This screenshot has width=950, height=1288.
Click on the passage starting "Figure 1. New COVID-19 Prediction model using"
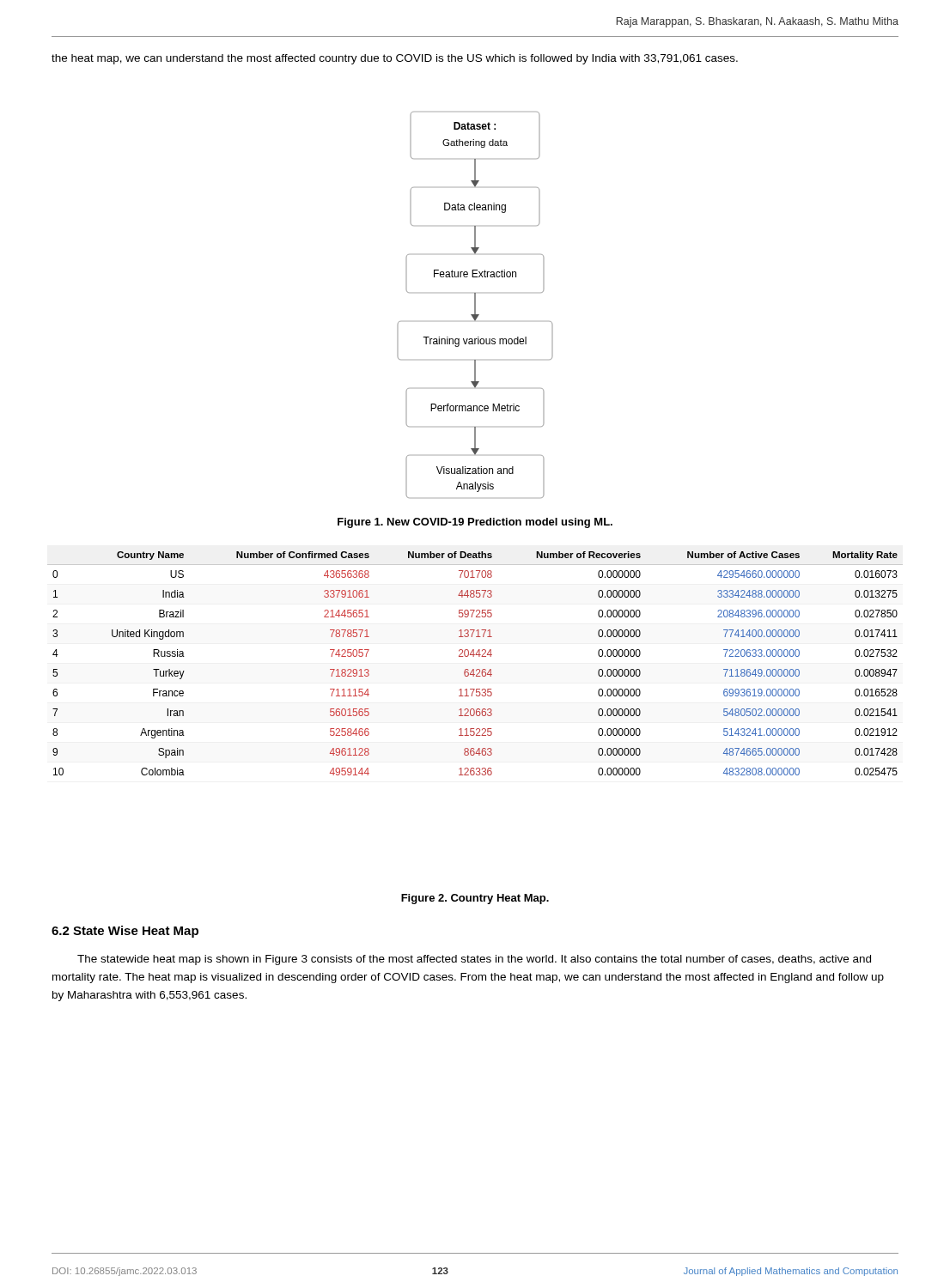point(475,522)
